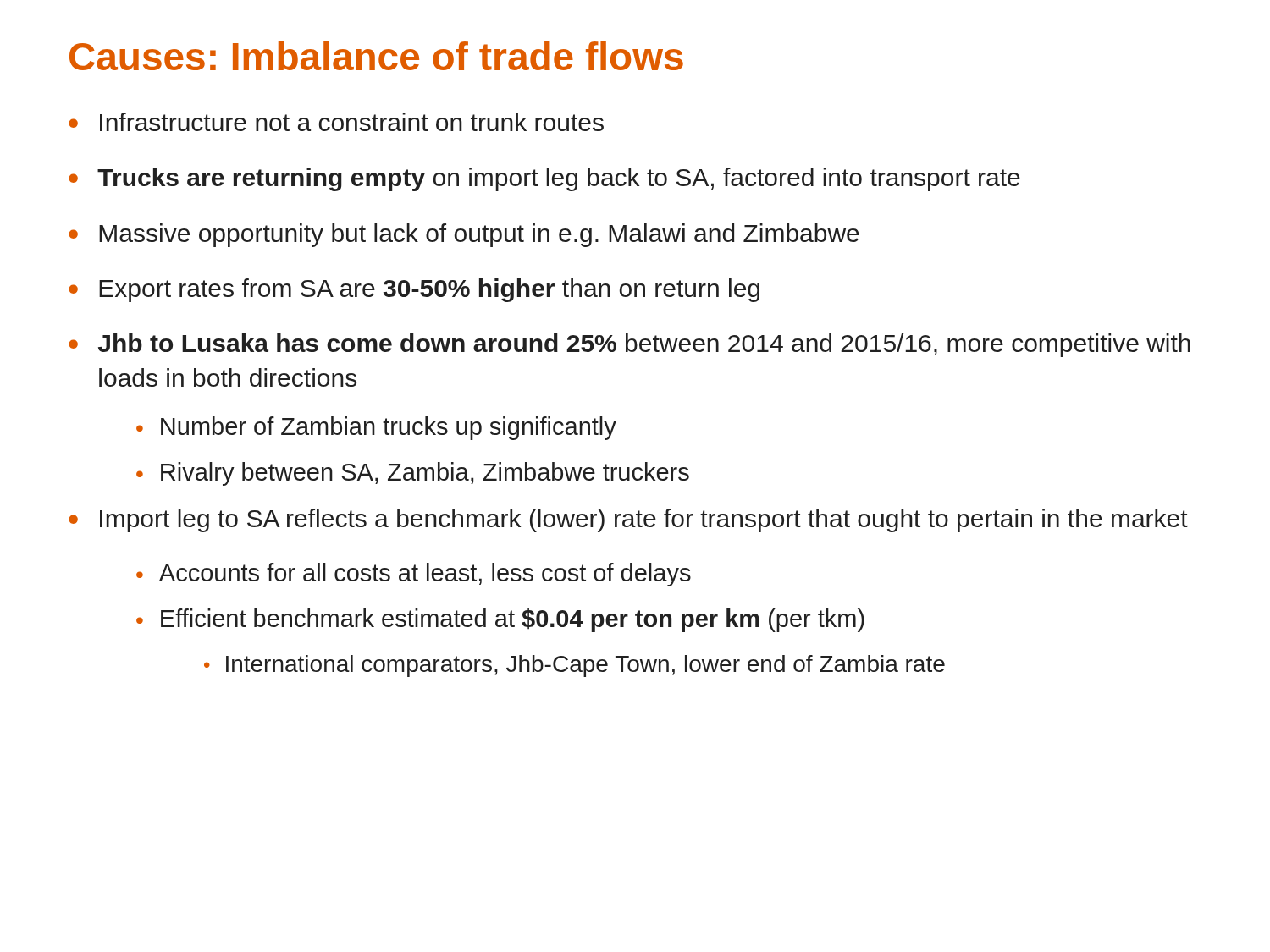Viewport: 1270px width, 952px height.
Task: Locate the block of text that opens with "• Efficient benchmark estimated"
Action: (x=669, y=619)
